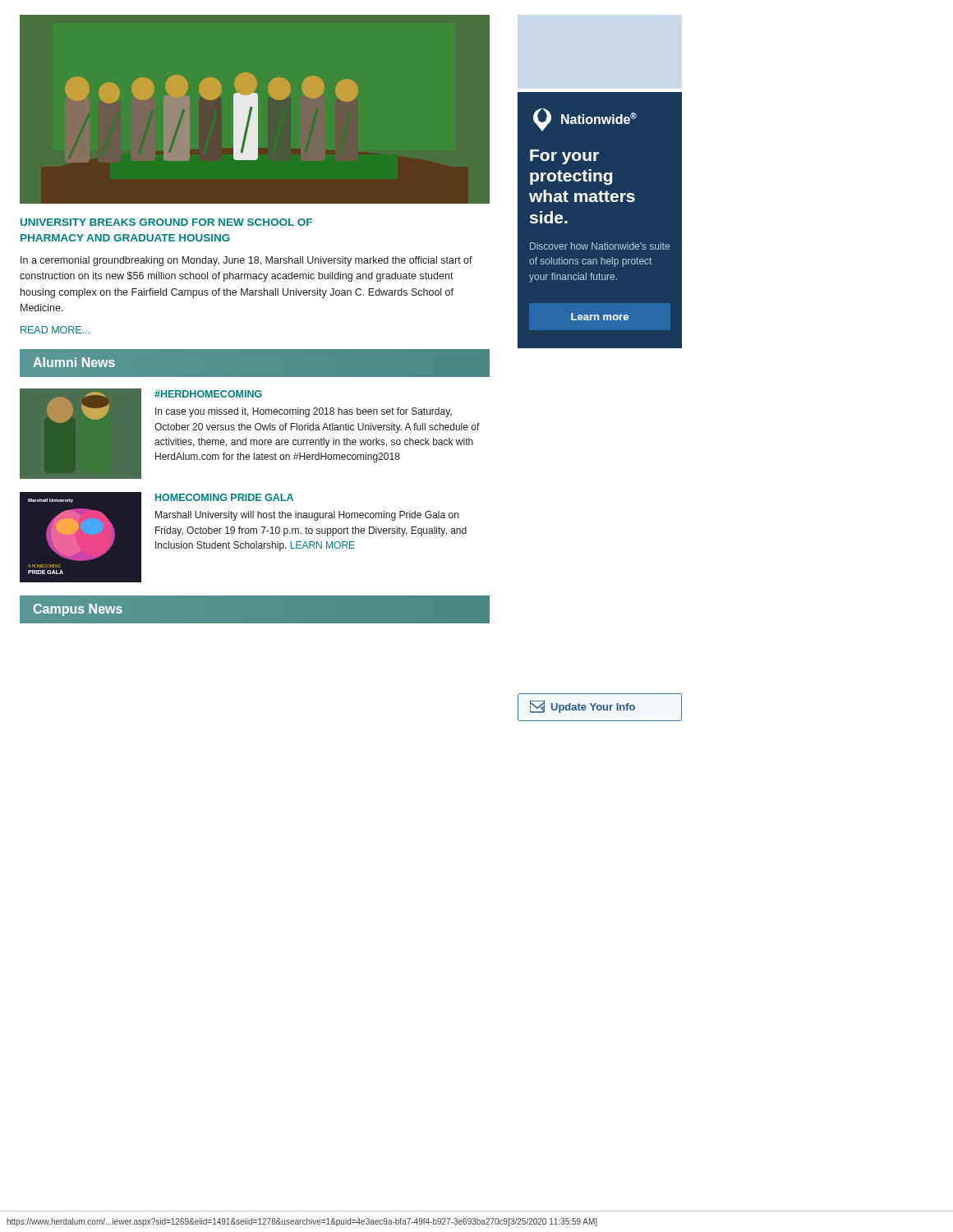
Task: Find the text block containing "Marshall University will host"
Action: coord(311,530)
